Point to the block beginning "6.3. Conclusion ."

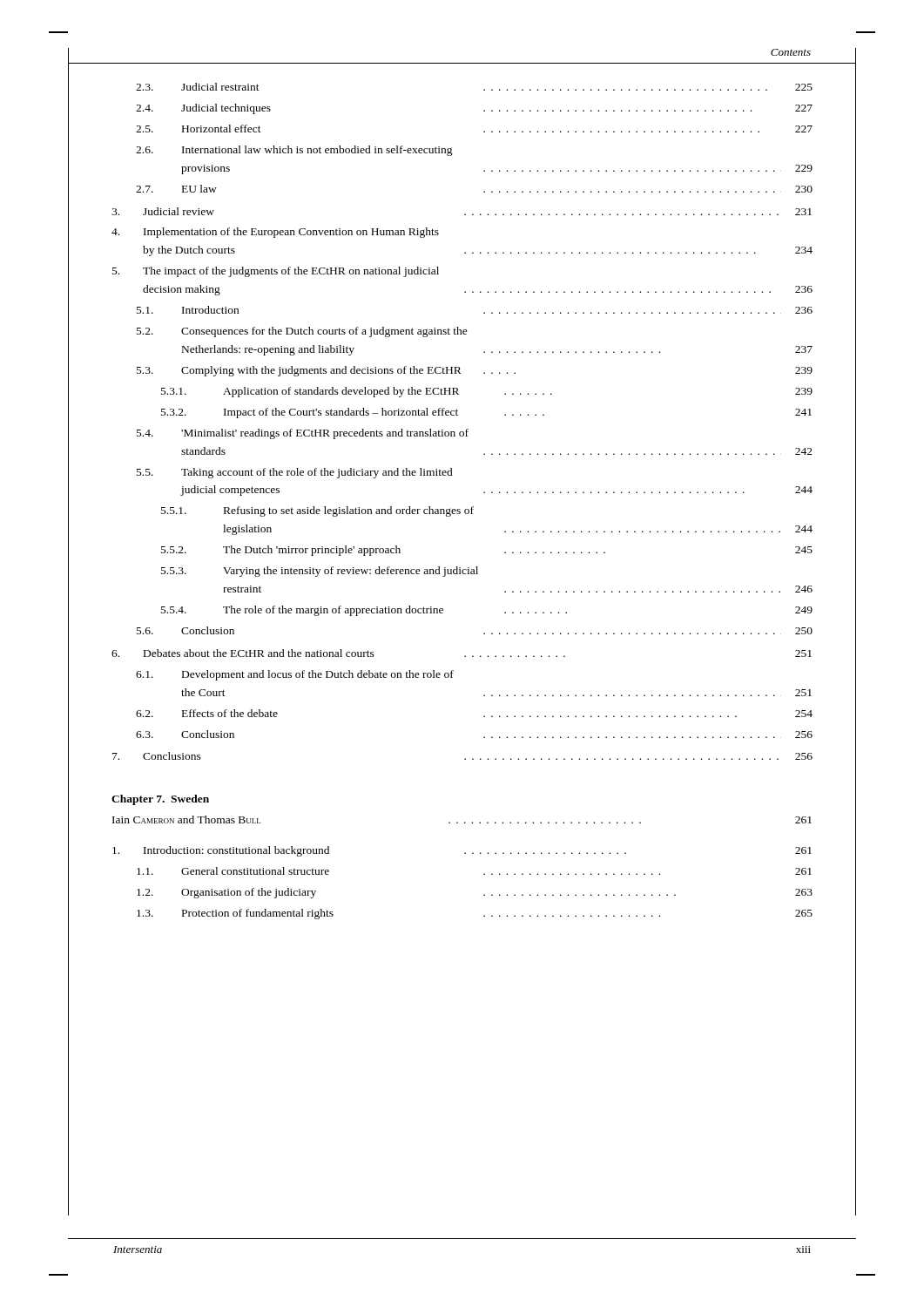click(x=474, y=734)
